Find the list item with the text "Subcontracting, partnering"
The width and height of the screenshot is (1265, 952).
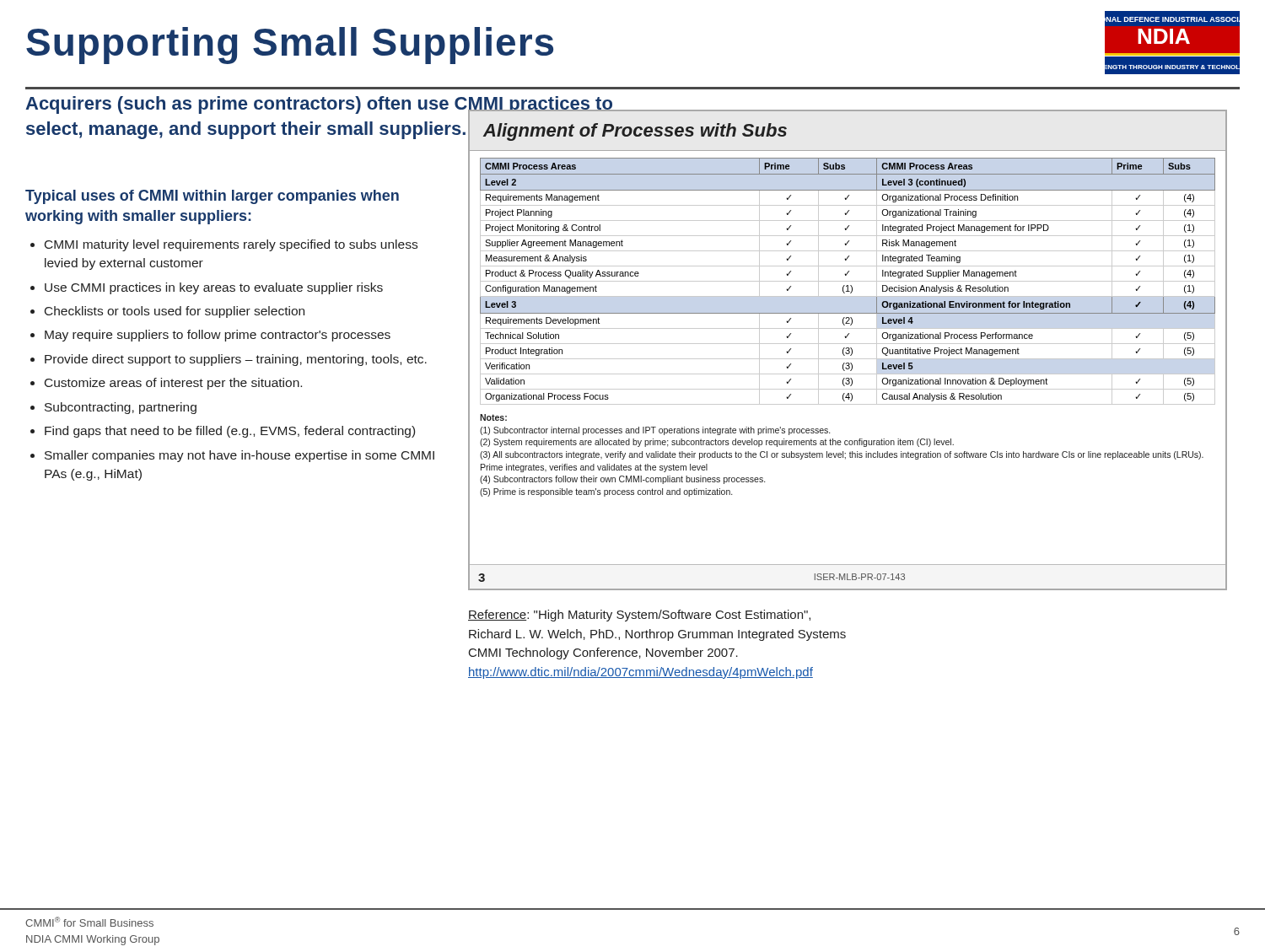121,407
